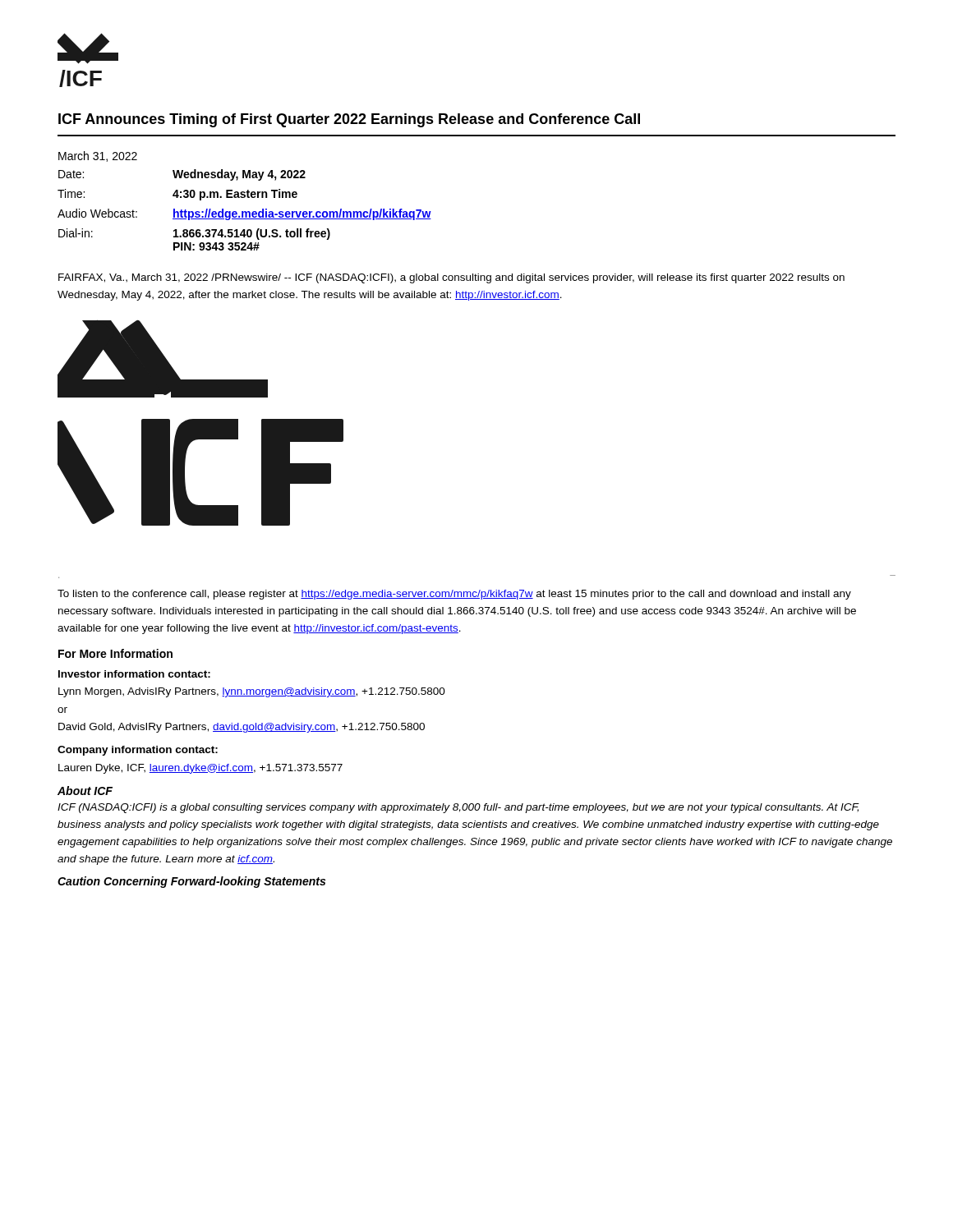This screenshot has width=953, height=1232.
Task: Find the passage starting "Company information contact: Lauren Dyke,"
Action: [200, 758]
